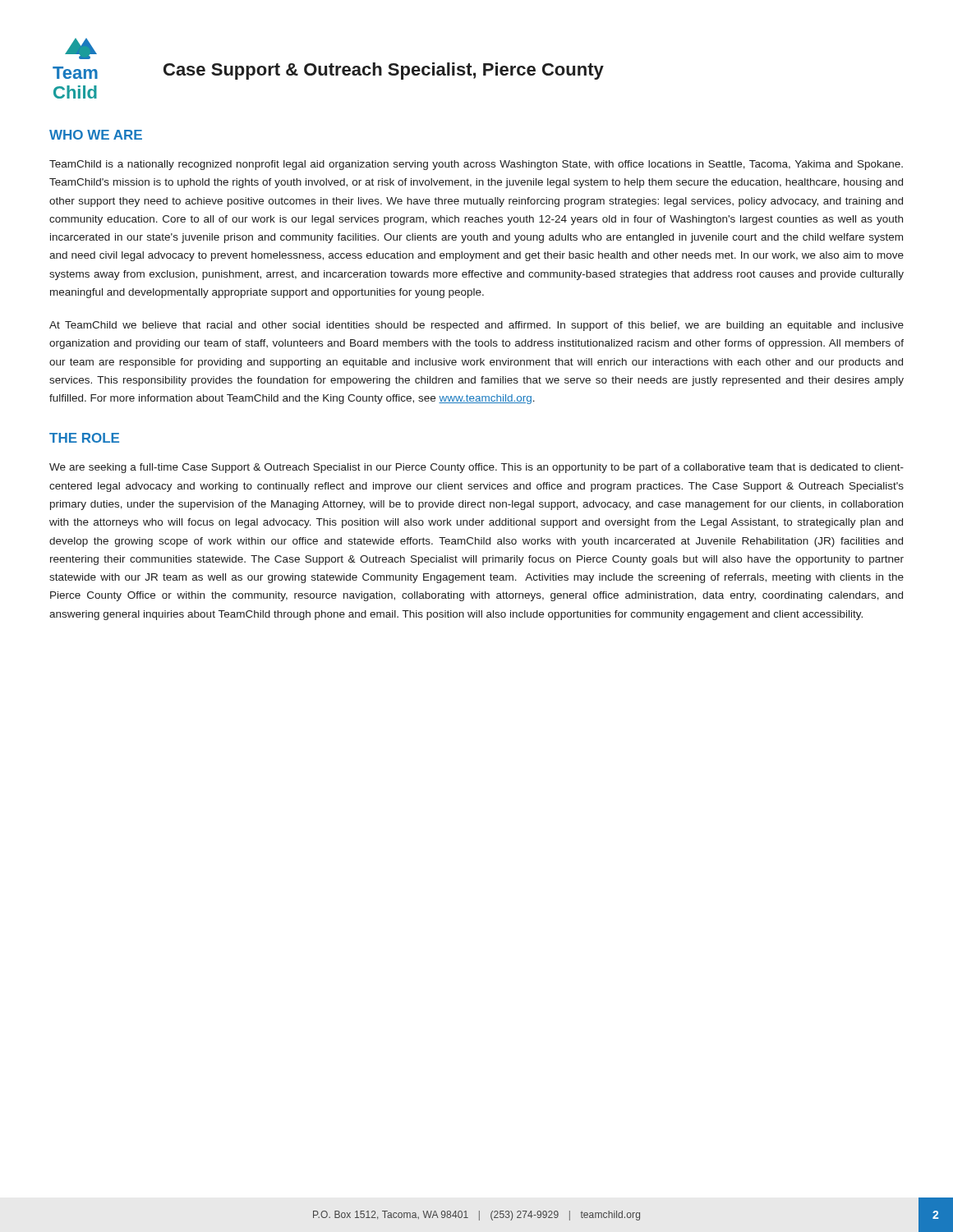Select the title that reads "Case Support & Outreach Specialist,"

pyautogui.click(x=383, y=69)
